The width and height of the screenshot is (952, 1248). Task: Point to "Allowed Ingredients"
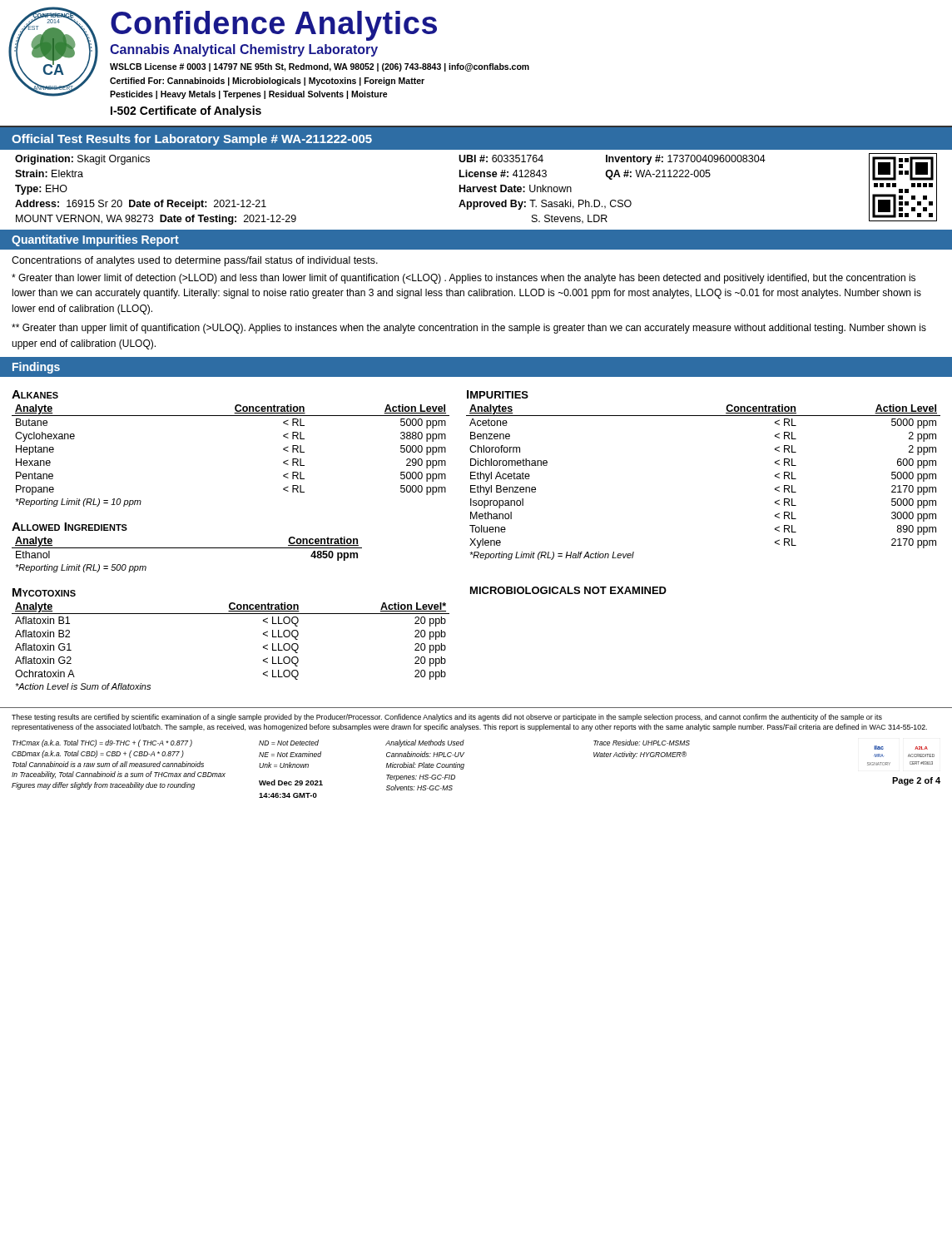pyautogui.click(x=69, y=526)
